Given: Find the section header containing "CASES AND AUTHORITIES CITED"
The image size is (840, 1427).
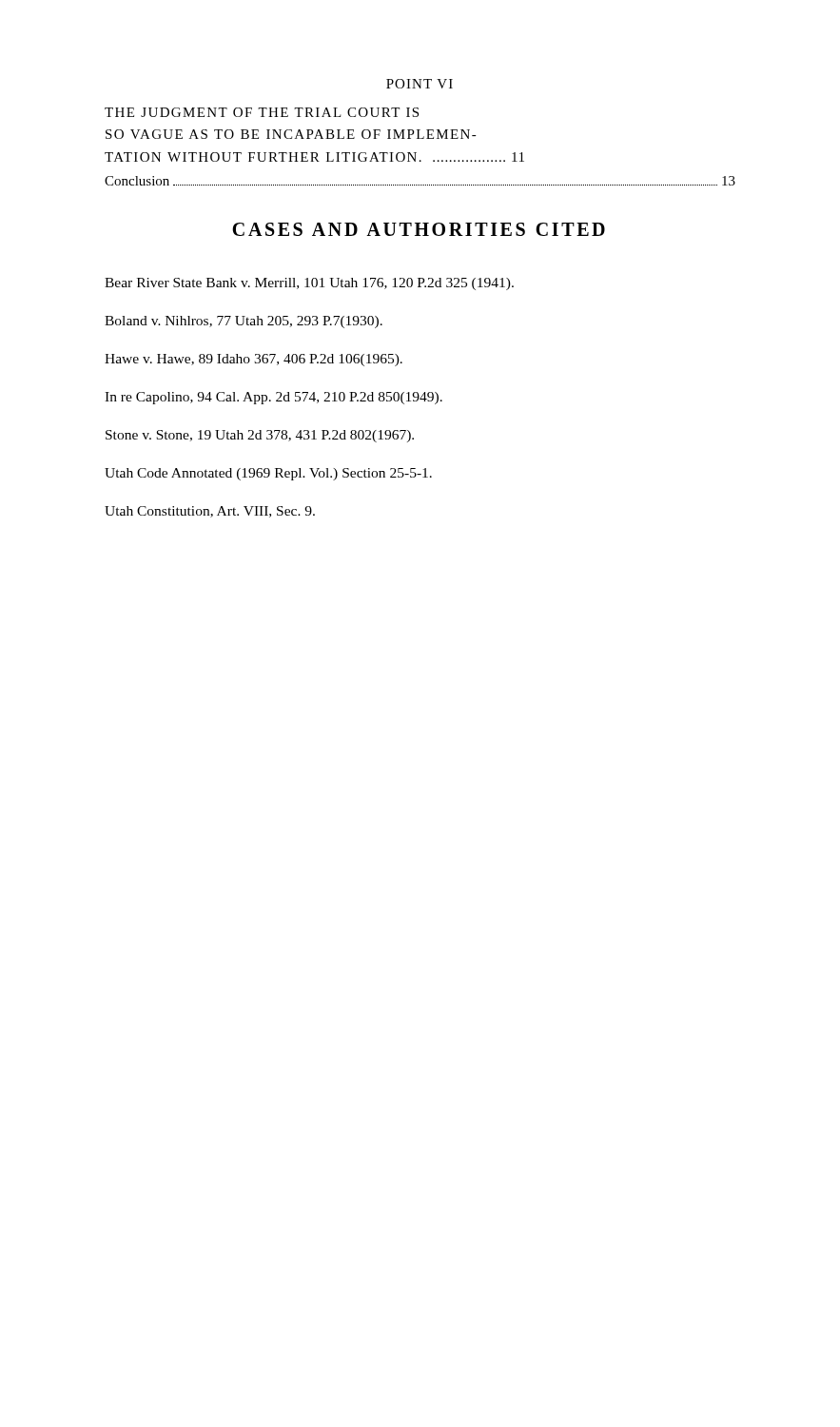Looking at the screenshot, I should coord(420,229).
